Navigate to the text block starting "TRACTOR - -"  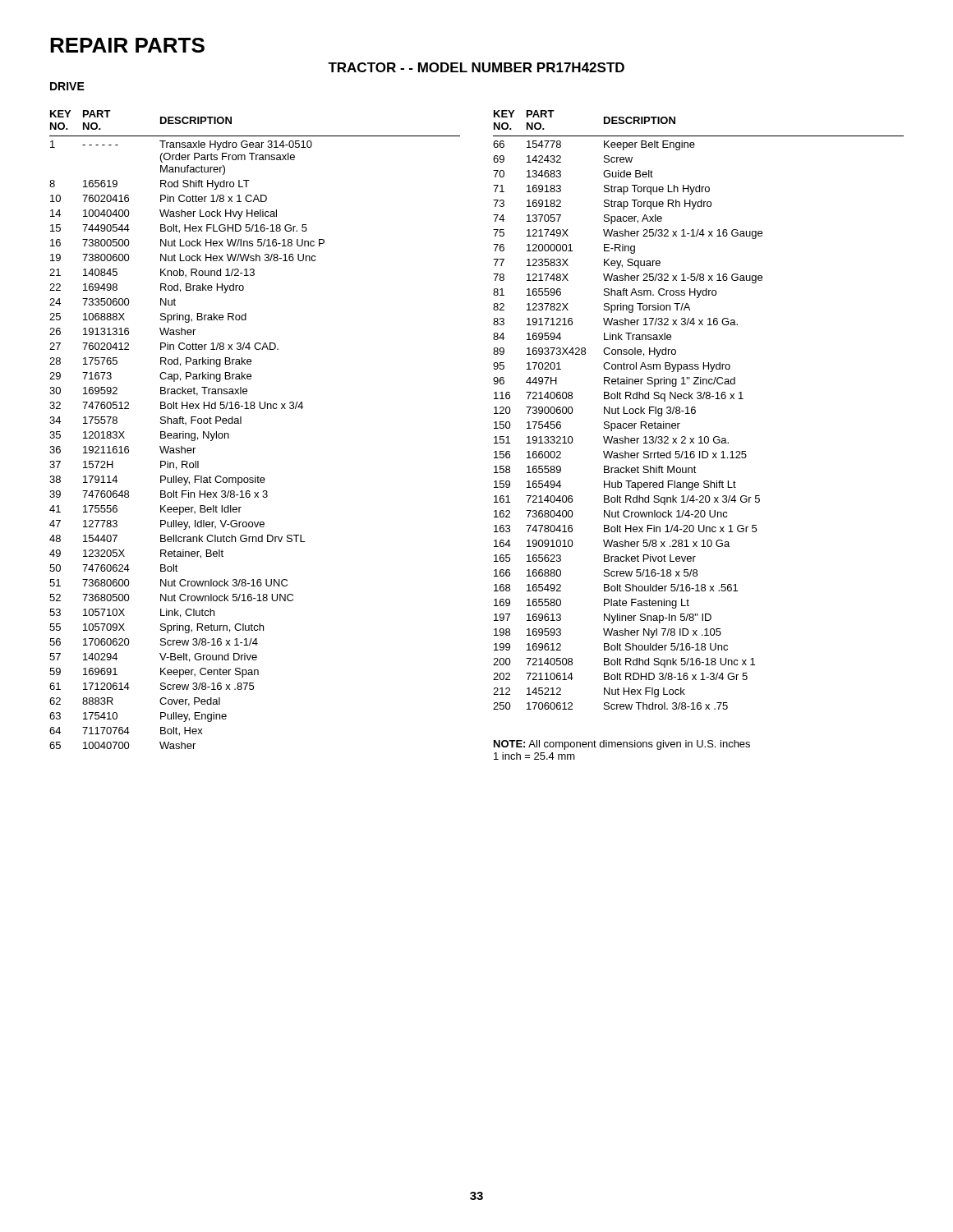click(476, 68)
